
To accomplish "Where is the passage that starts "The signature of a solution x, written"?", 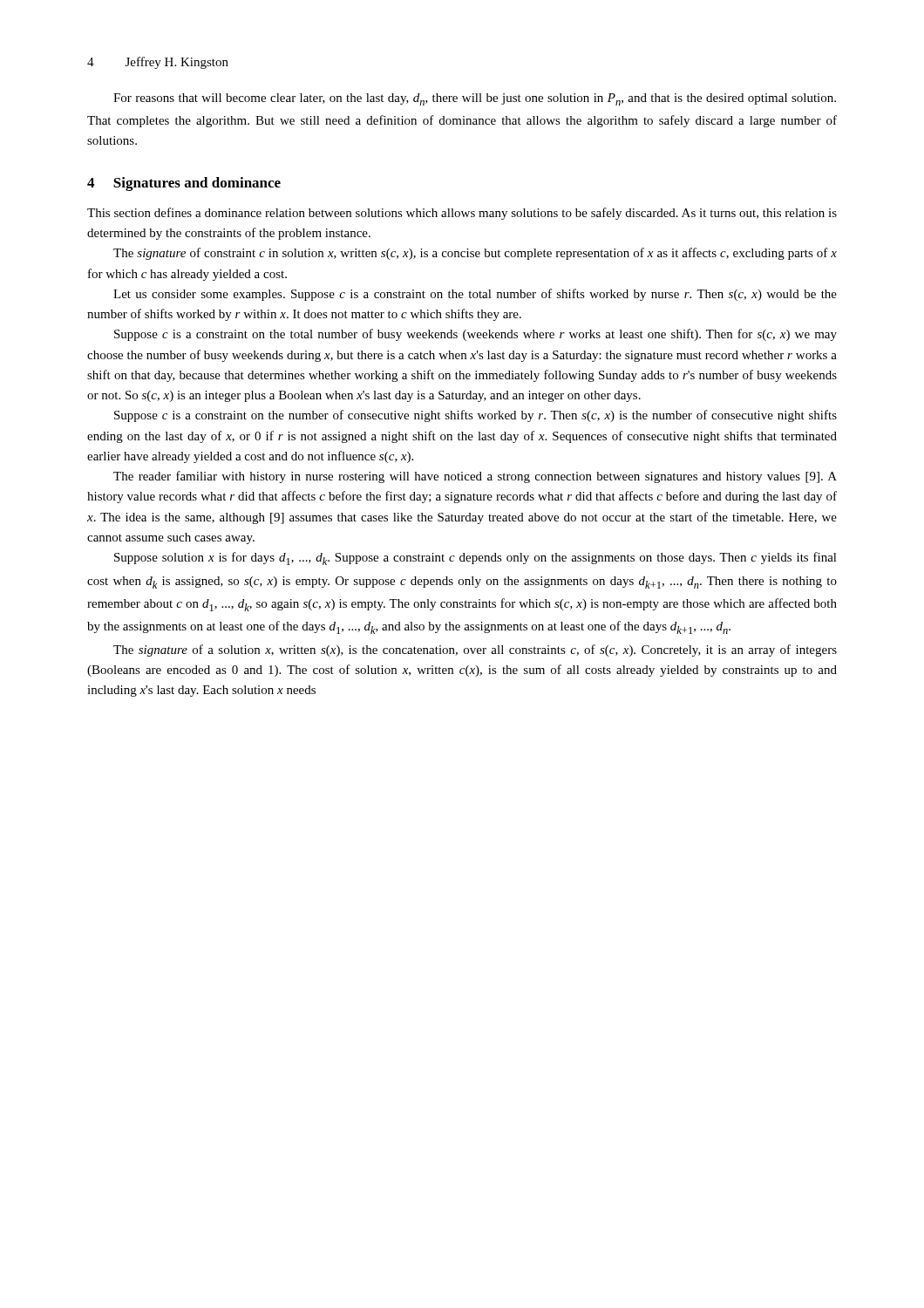I will pos(462,670).
